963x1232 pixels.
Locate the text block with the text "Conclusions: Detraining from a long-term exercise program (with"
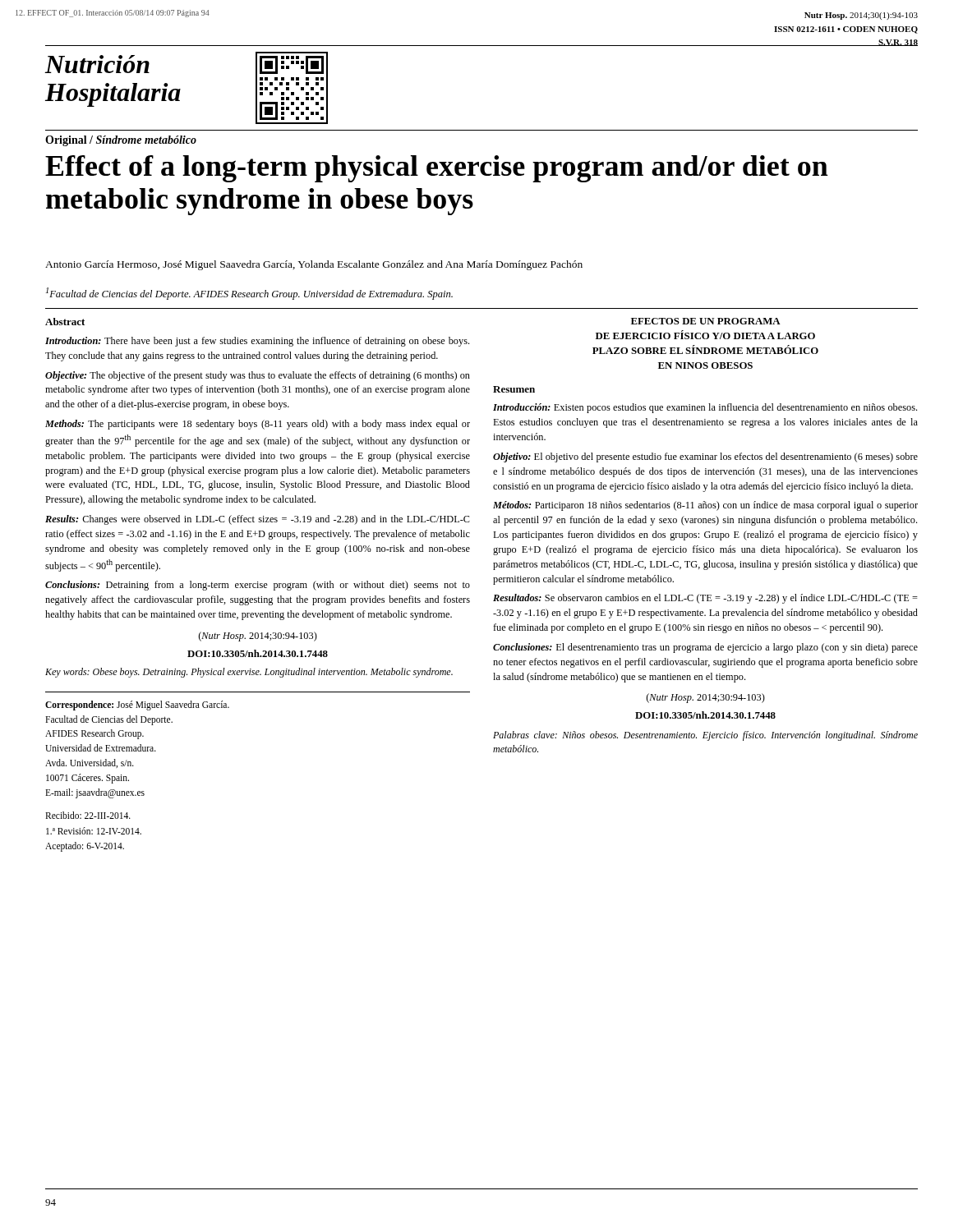[258, 600]
